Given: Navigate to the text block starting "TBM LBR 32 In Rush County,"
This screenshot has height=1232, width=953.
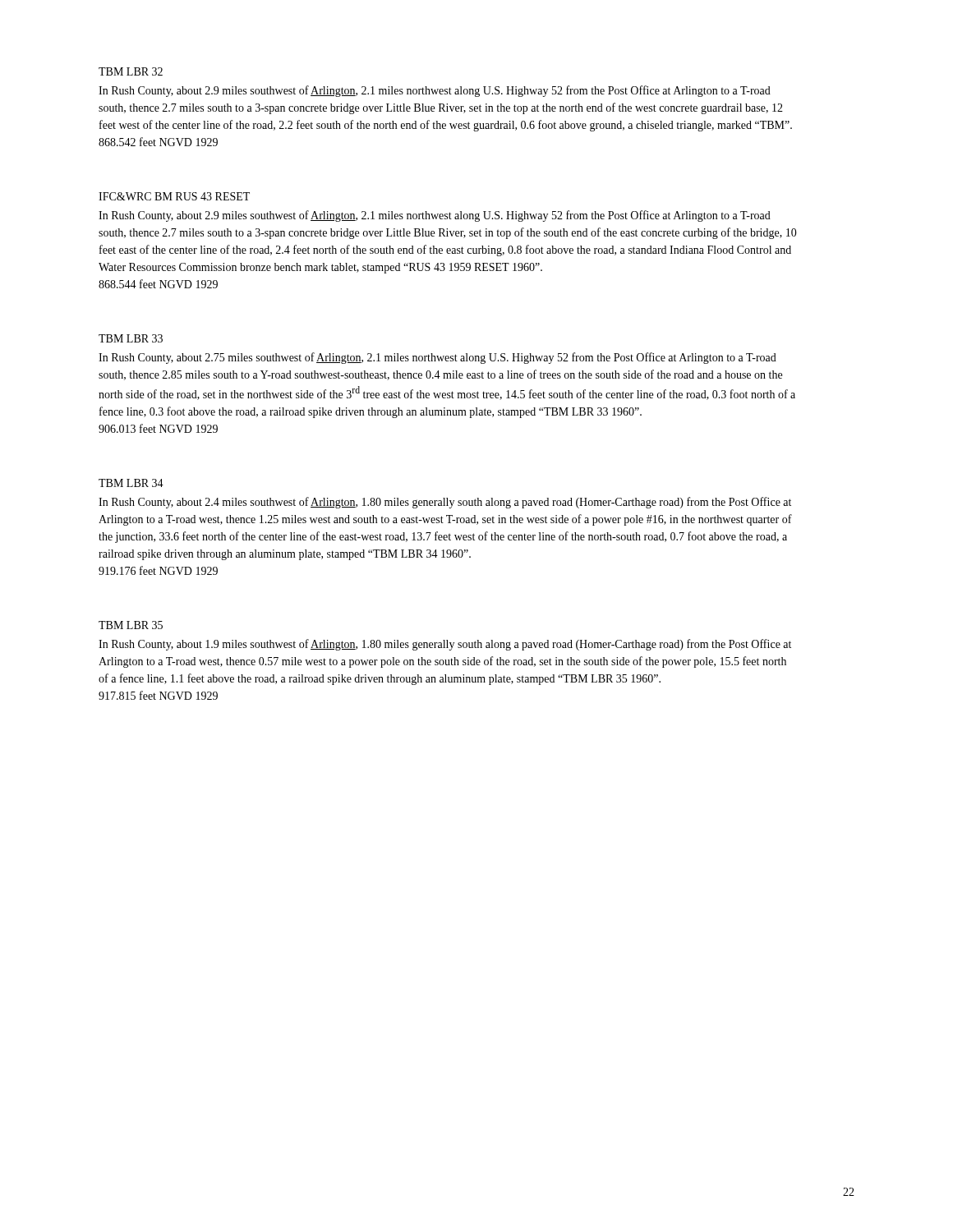Looking at the screenshot, I should pos(448,108).
